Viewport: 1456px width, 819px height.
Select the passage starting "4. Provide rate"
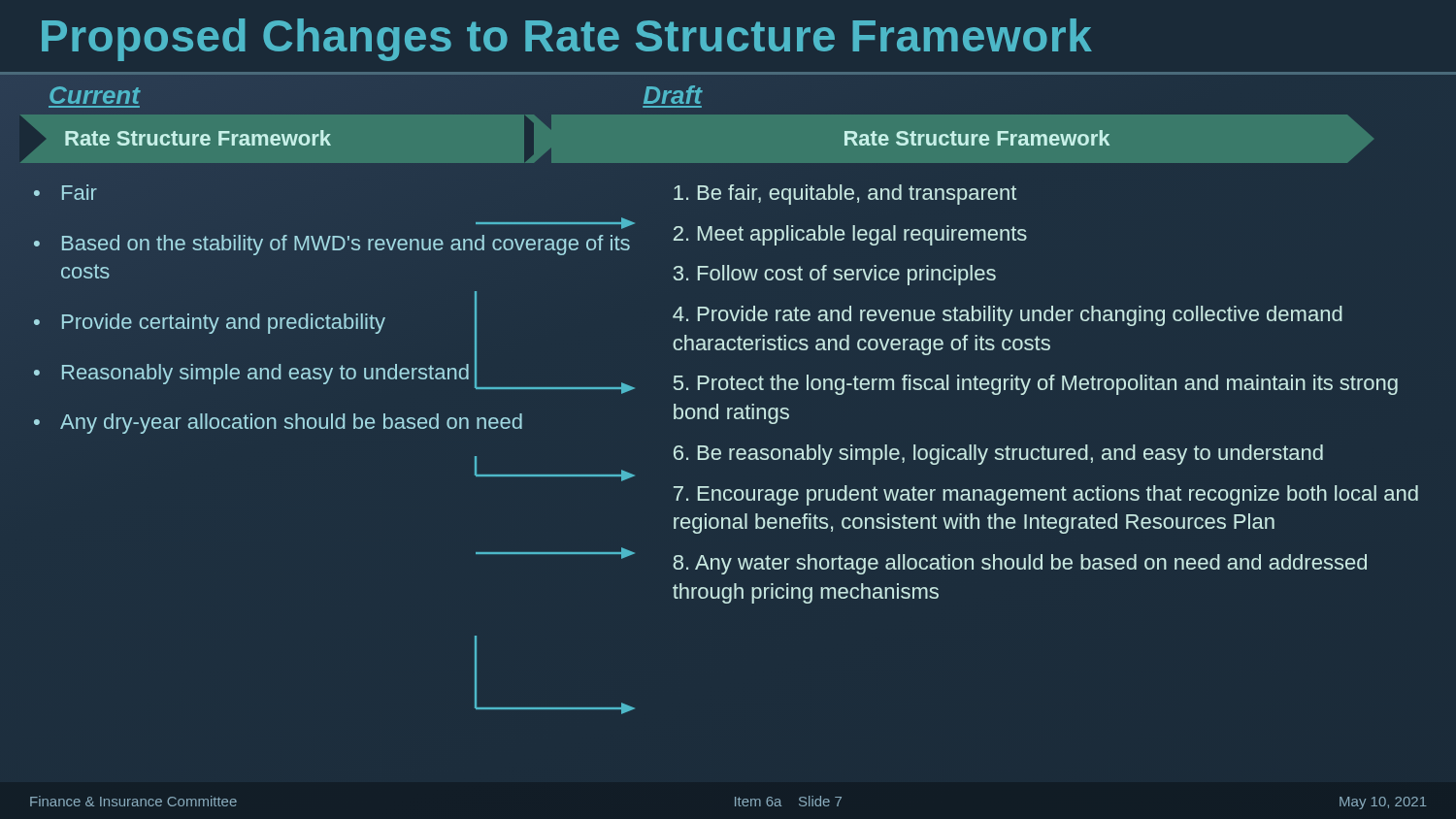tap(1008, 328)
